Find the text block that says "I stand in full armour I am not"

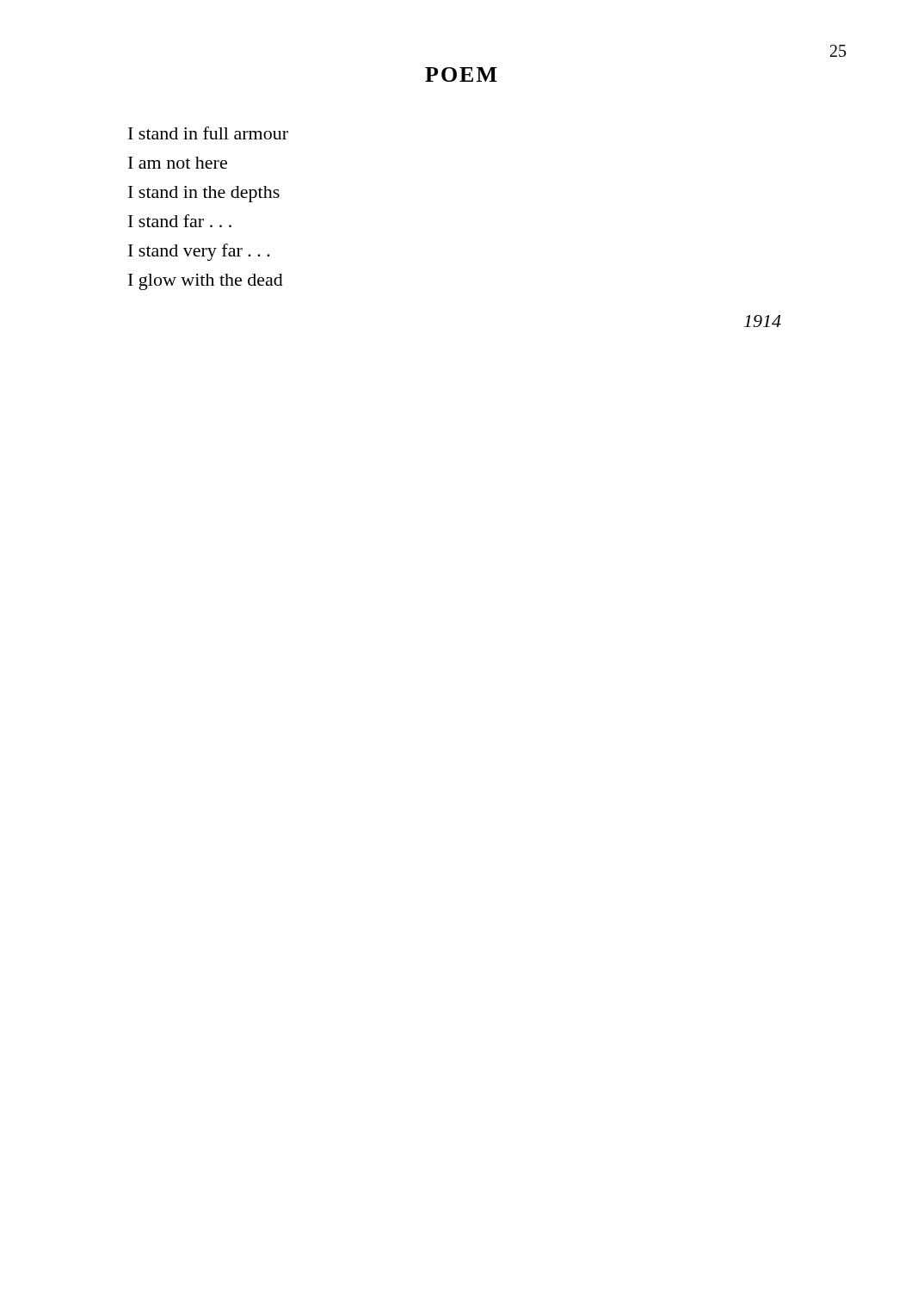click(208, 206)
